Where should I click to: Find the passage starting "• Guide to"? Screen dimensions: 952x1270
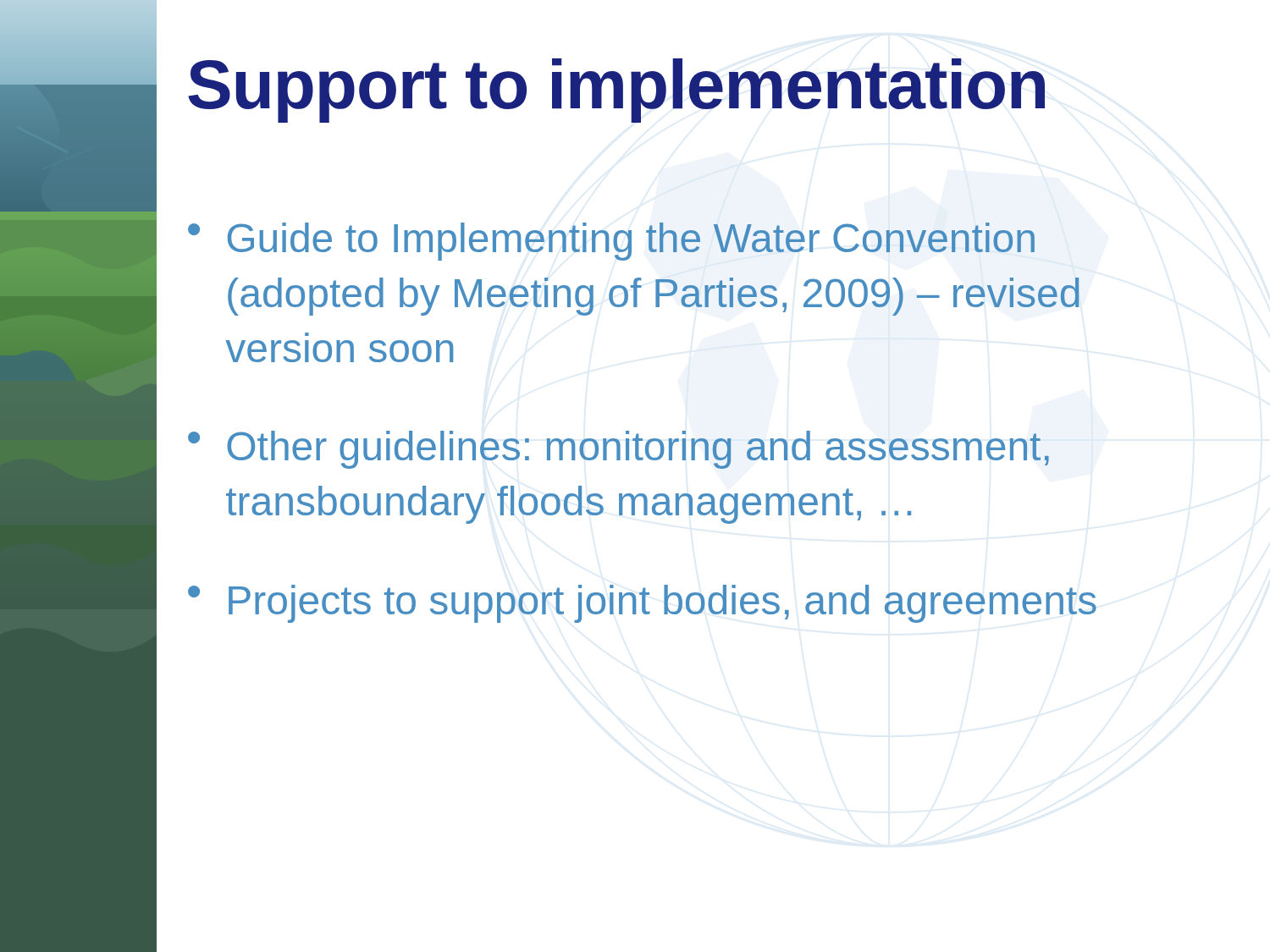coord(673,294)
